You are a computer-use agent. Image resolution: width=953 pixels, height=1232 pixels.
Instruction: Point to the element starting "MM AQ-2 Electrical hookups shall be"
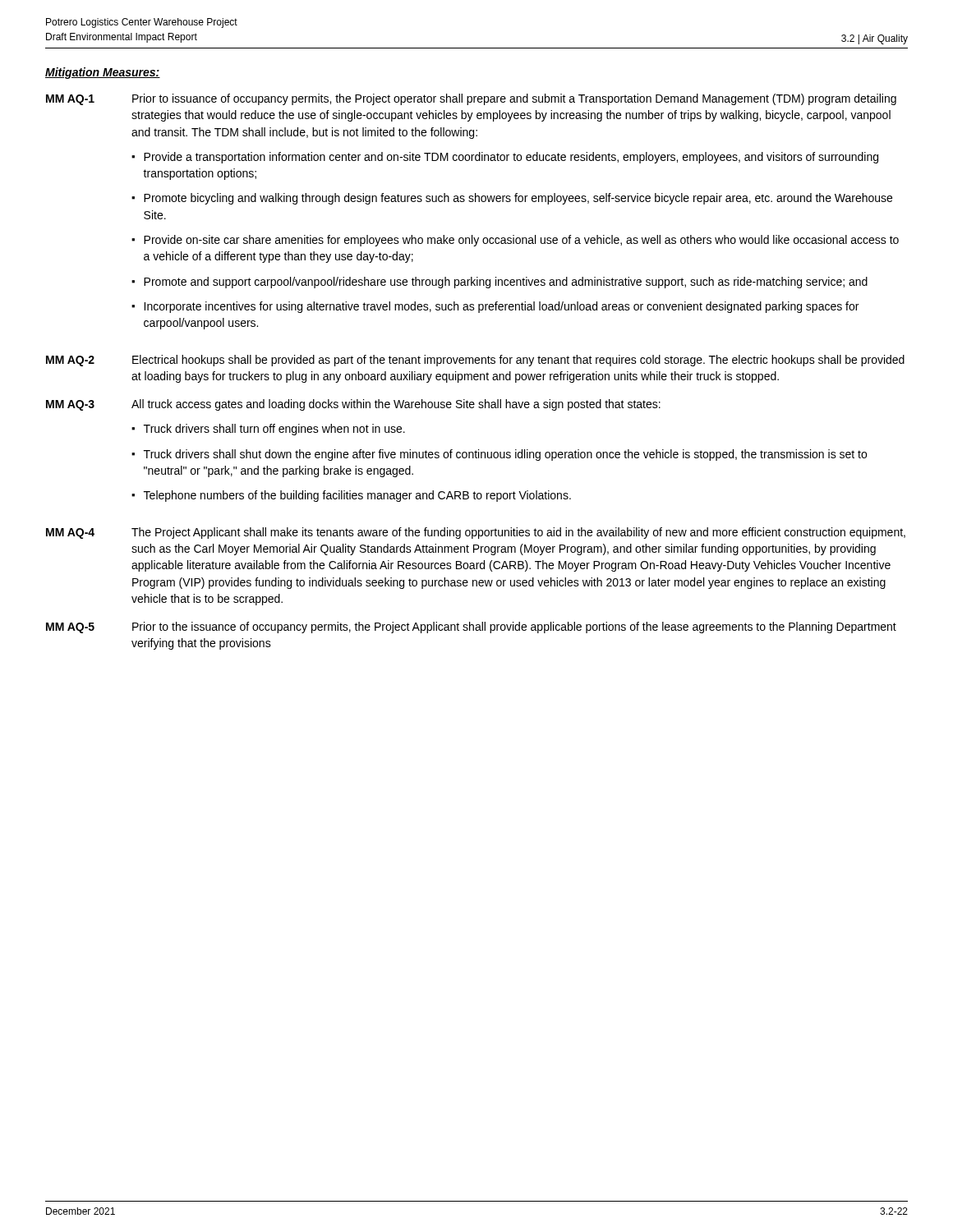[476, 368]
